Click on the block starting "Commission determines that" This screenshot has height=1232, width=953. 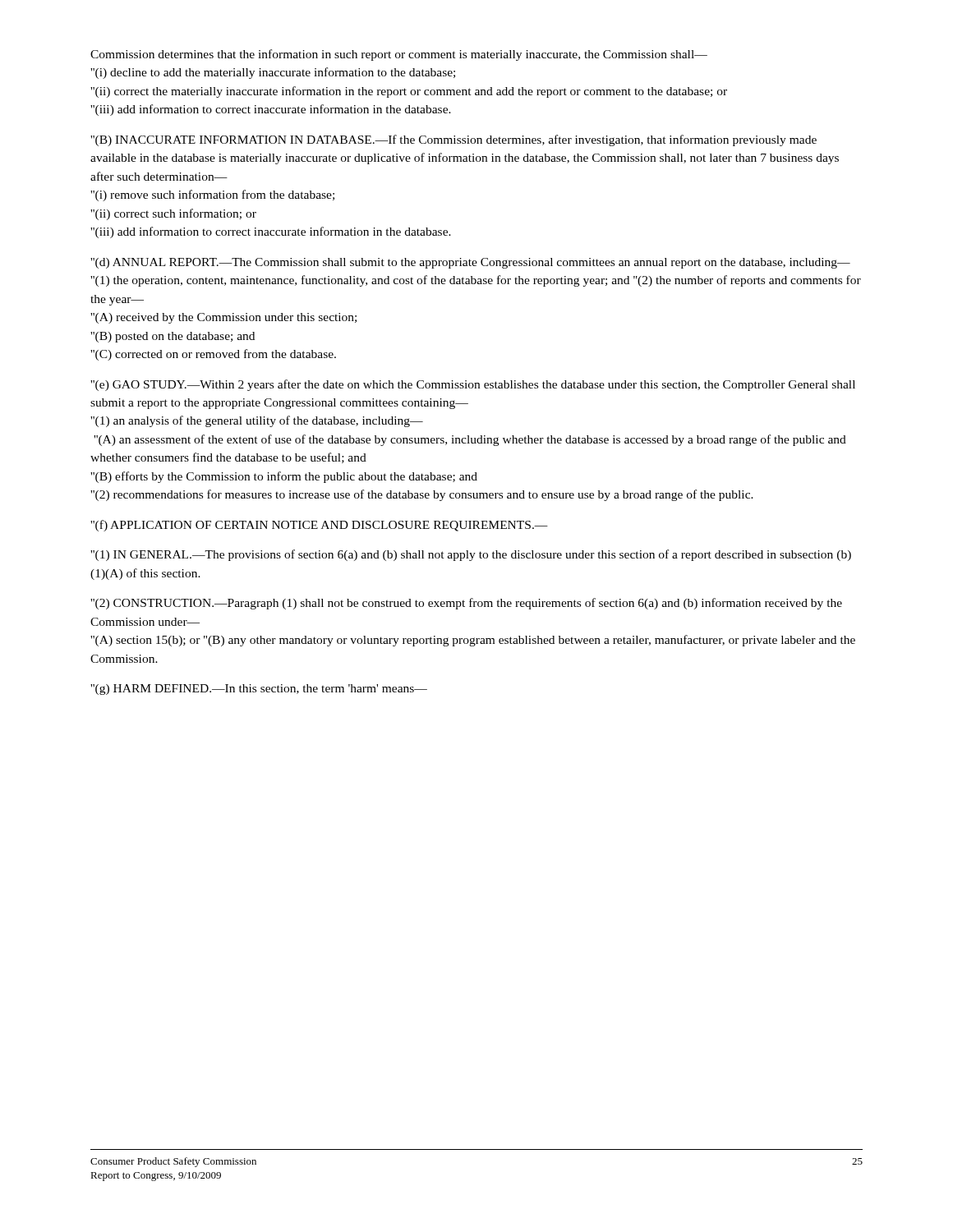click(x=409, y=81)
